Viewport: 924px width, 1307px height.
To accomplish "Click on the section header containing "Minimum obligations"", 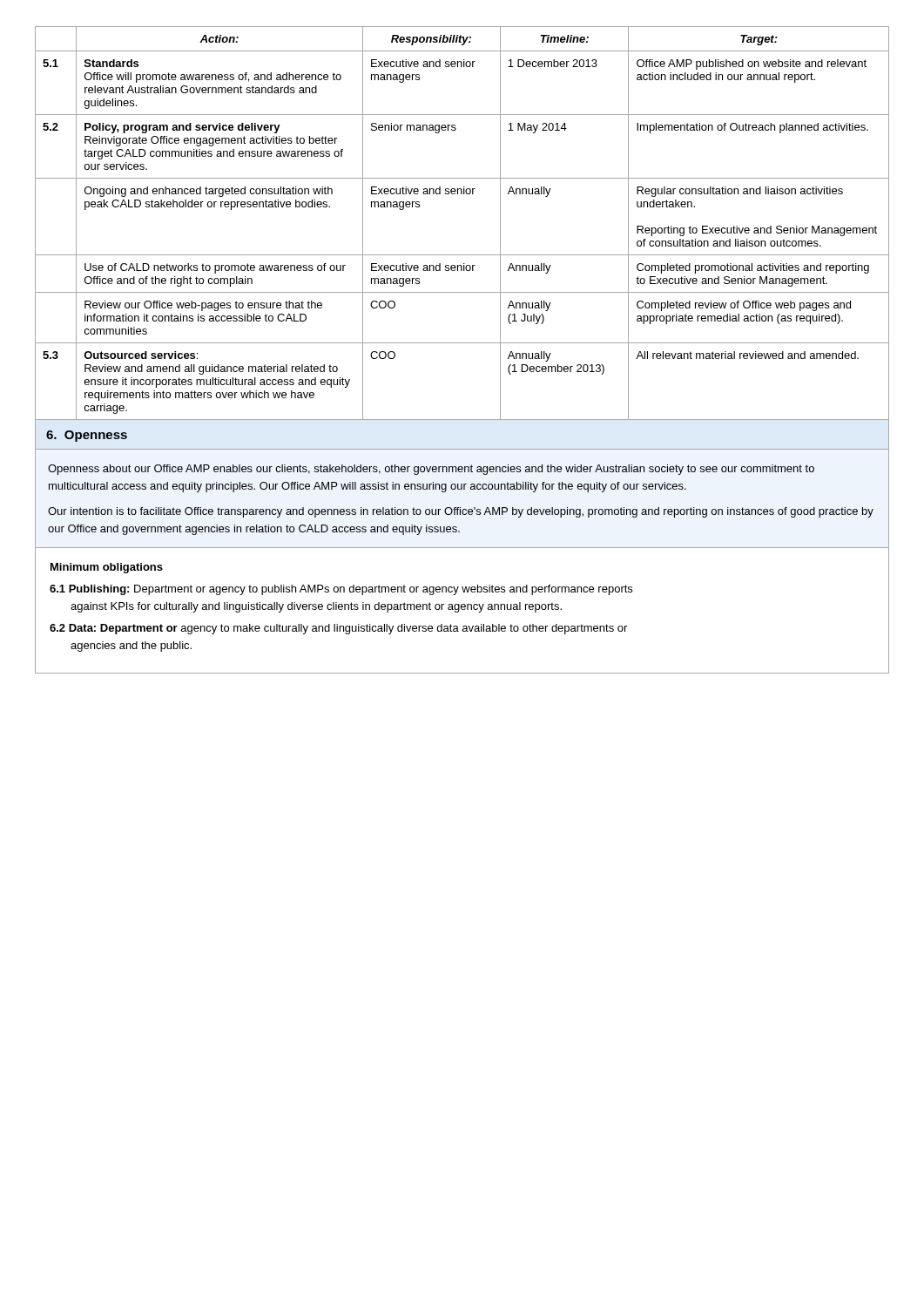I will pyautogui.click(x=106, y=567).
